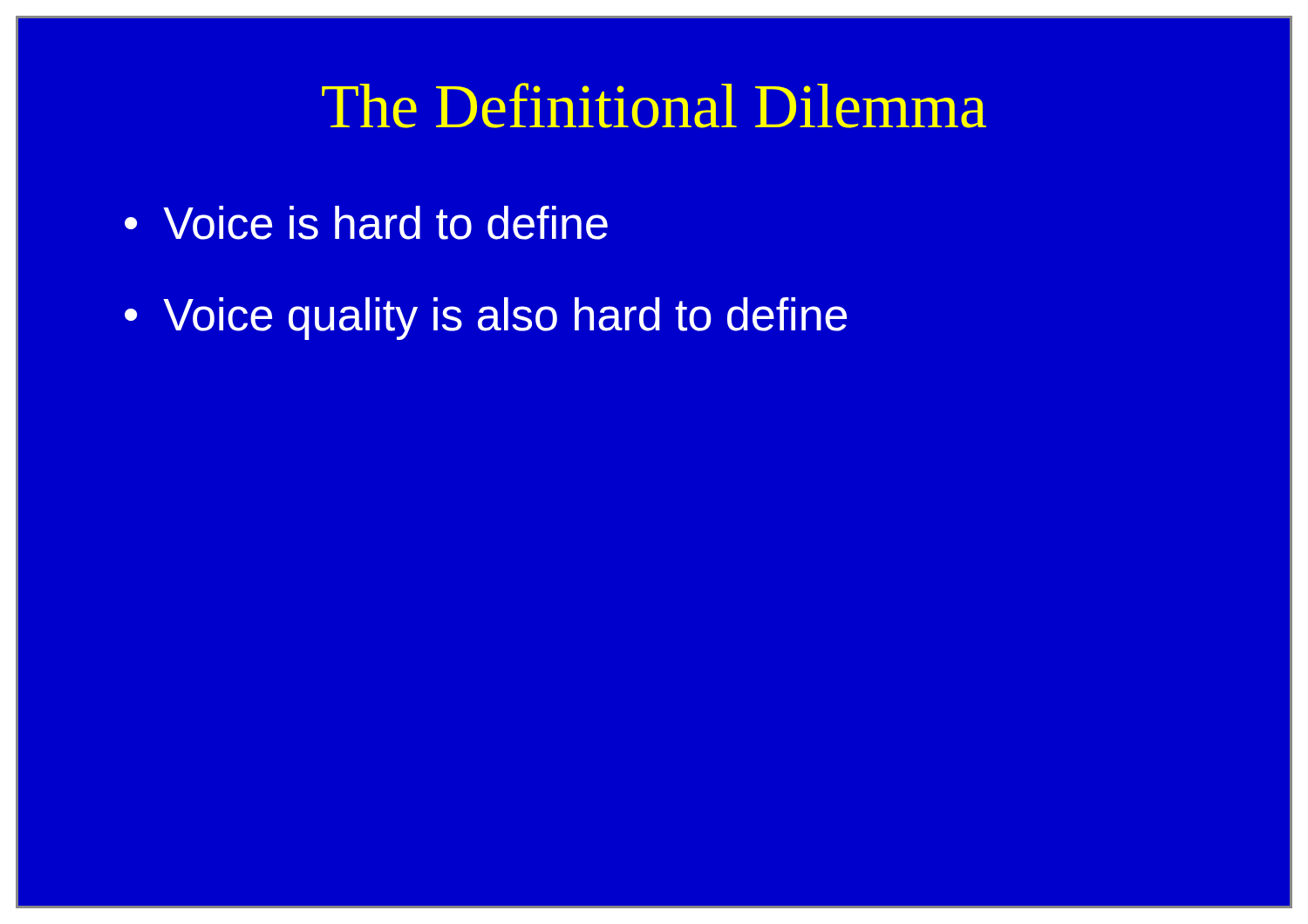Click the passage that begins "• Voice quality is also hard"

pos(486,315)
